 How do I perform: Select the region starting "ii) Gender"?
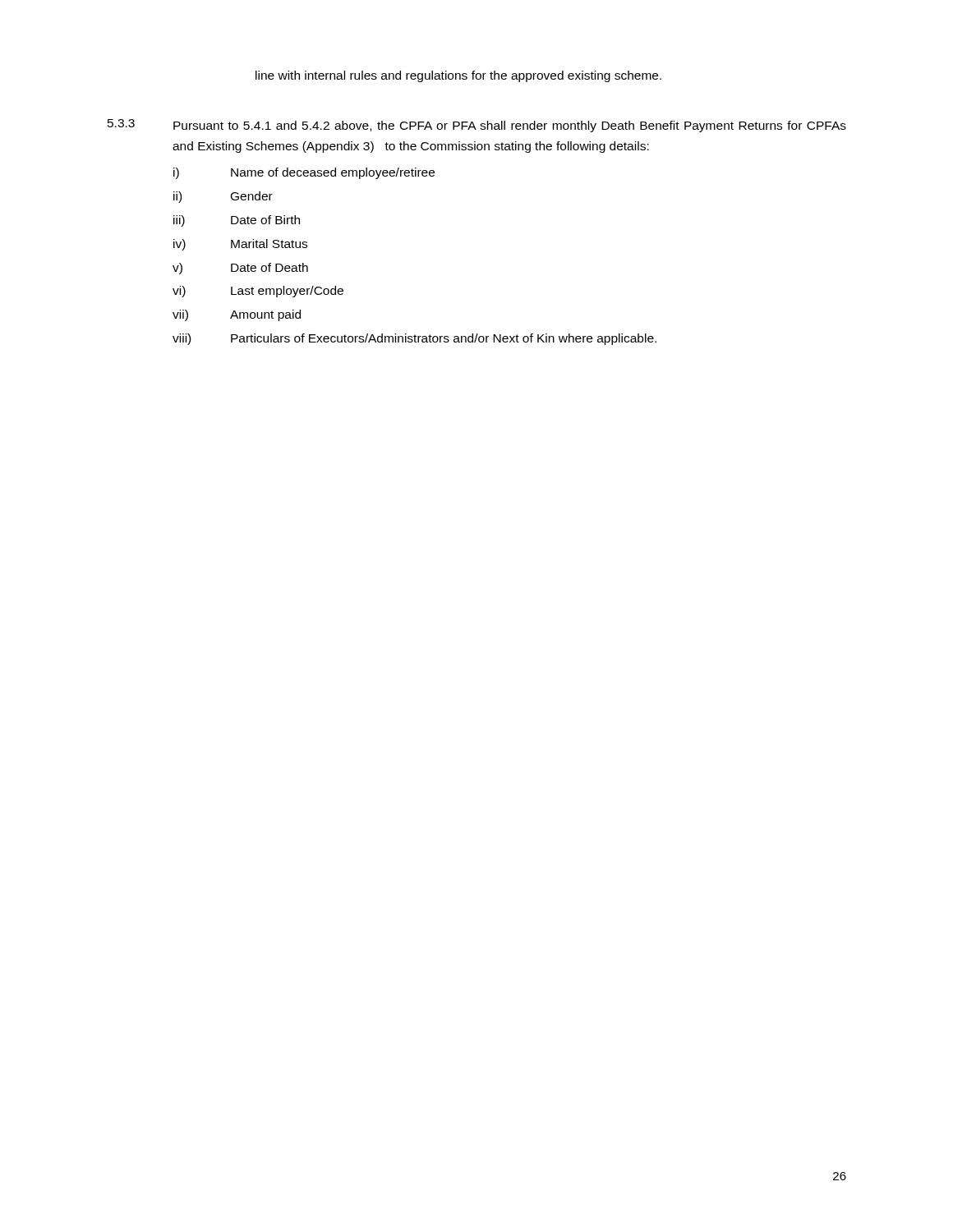point(176,197)
